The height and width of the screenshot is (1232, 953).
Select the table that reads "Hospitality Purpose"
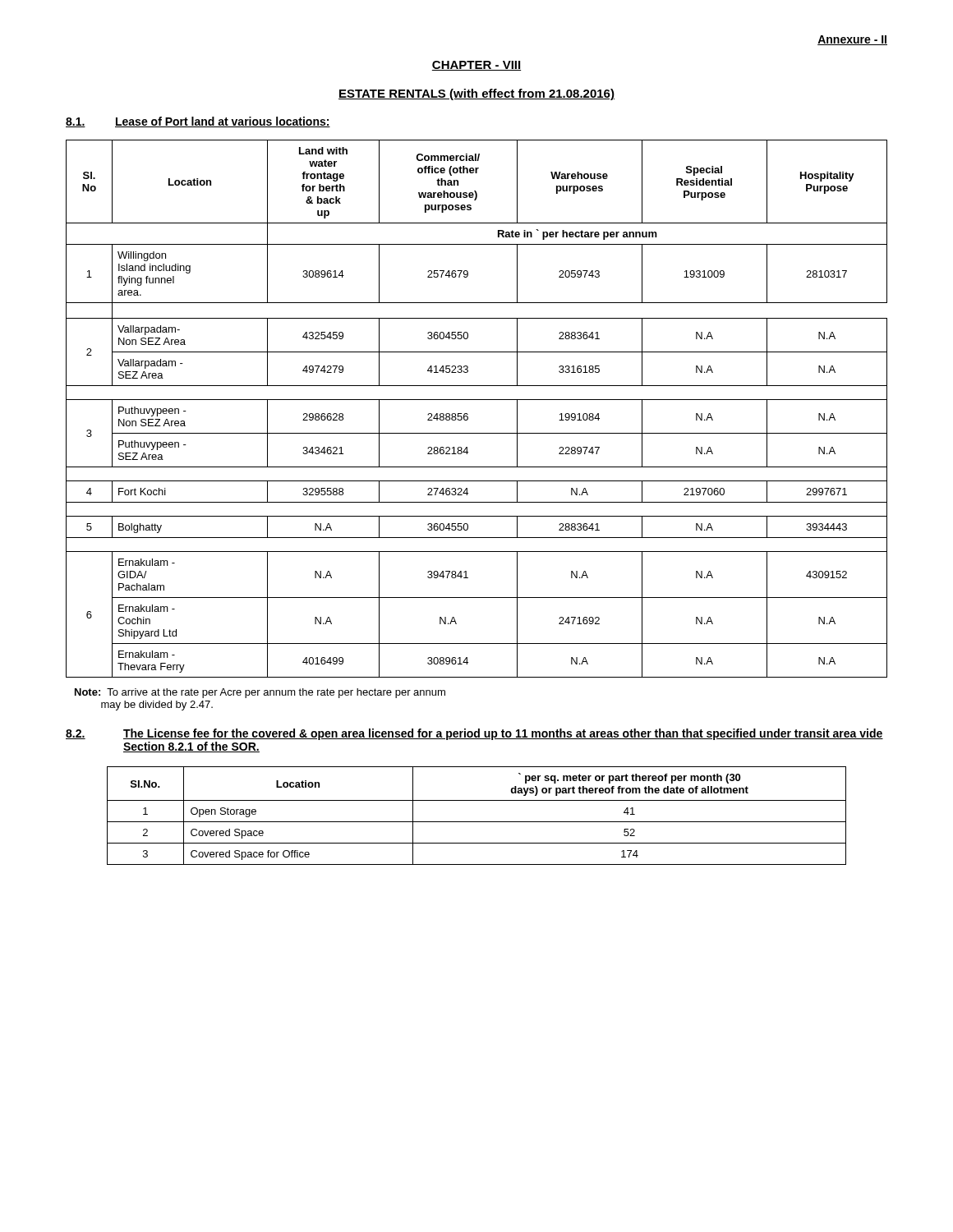tap(476, 409)
